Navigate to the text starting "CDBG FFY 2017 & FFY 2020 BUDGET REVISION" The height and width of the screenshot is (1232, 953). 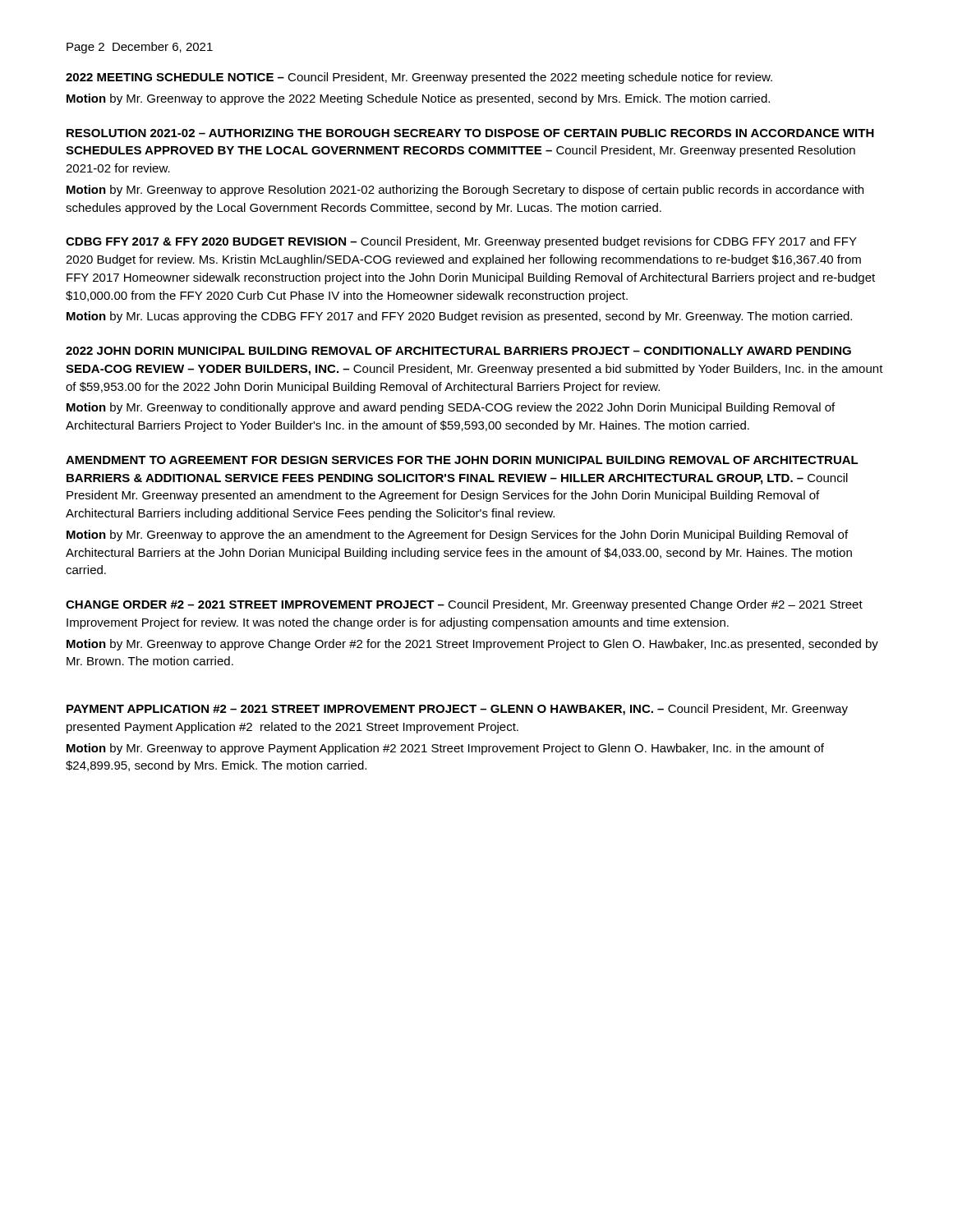476,279
